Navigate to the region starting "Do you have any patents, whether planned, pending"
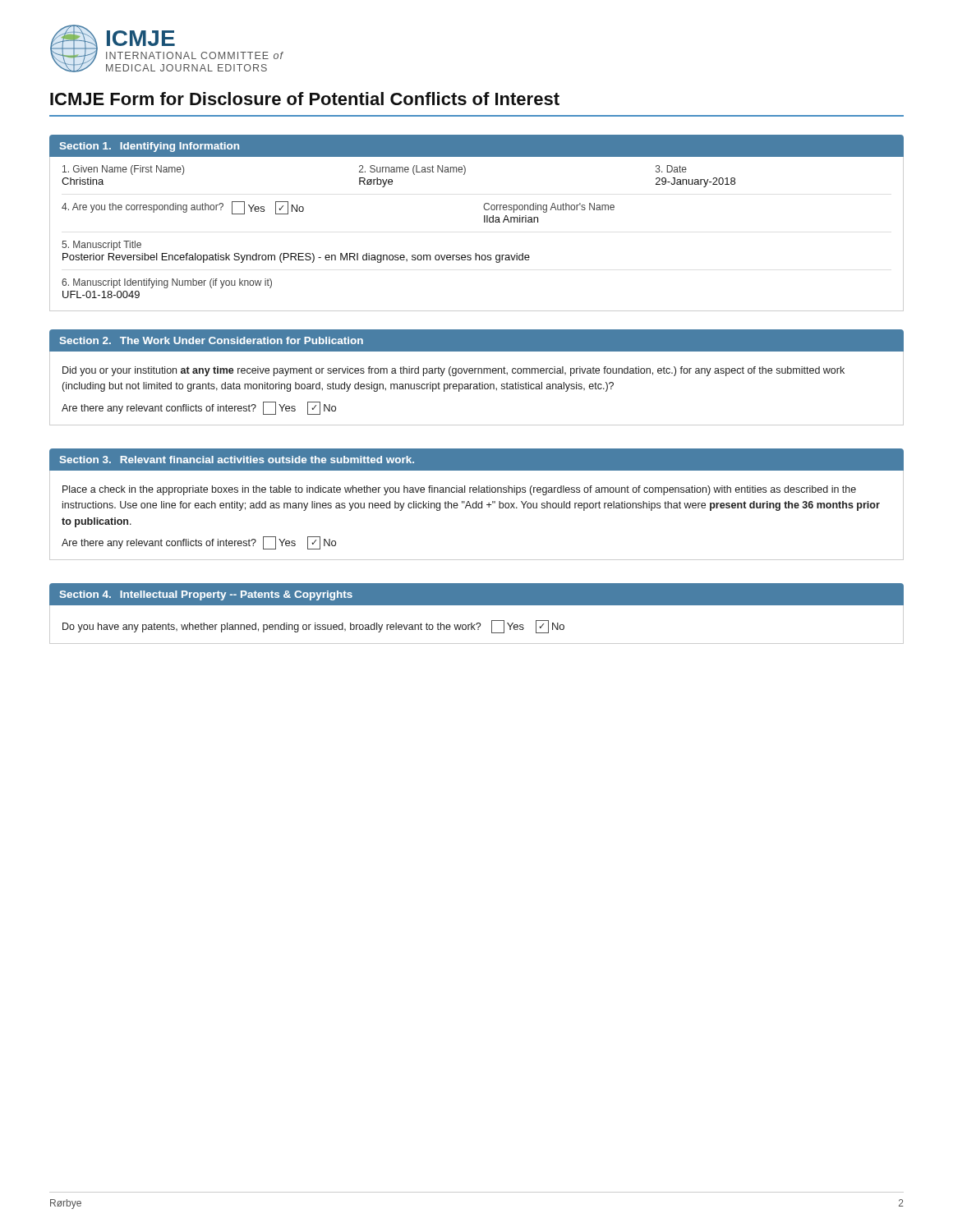This screenshot has width=953, height=1232. [x=313, y=627]
